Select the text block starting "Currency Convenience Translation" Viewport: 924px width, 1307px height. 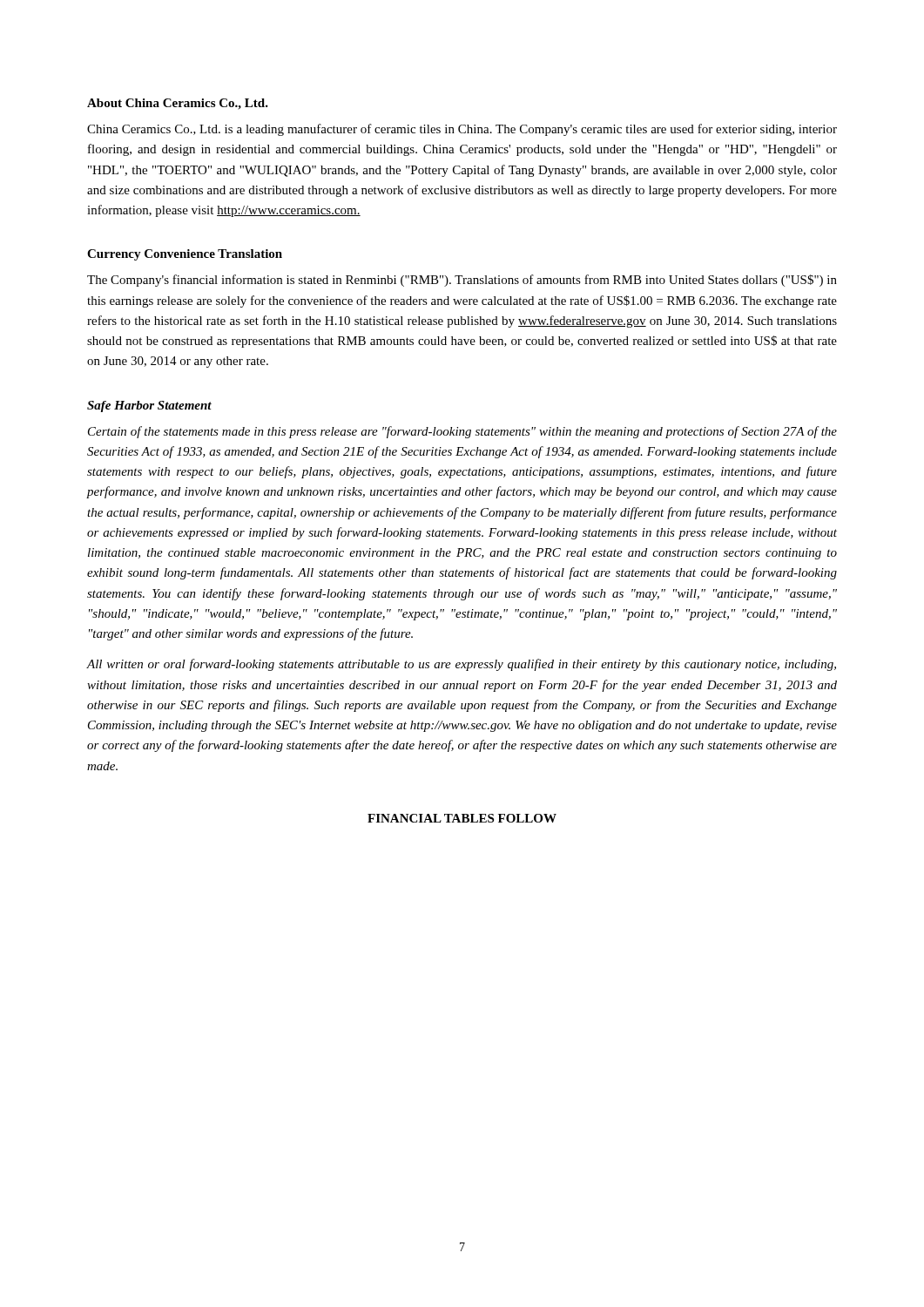coord(185,254)
